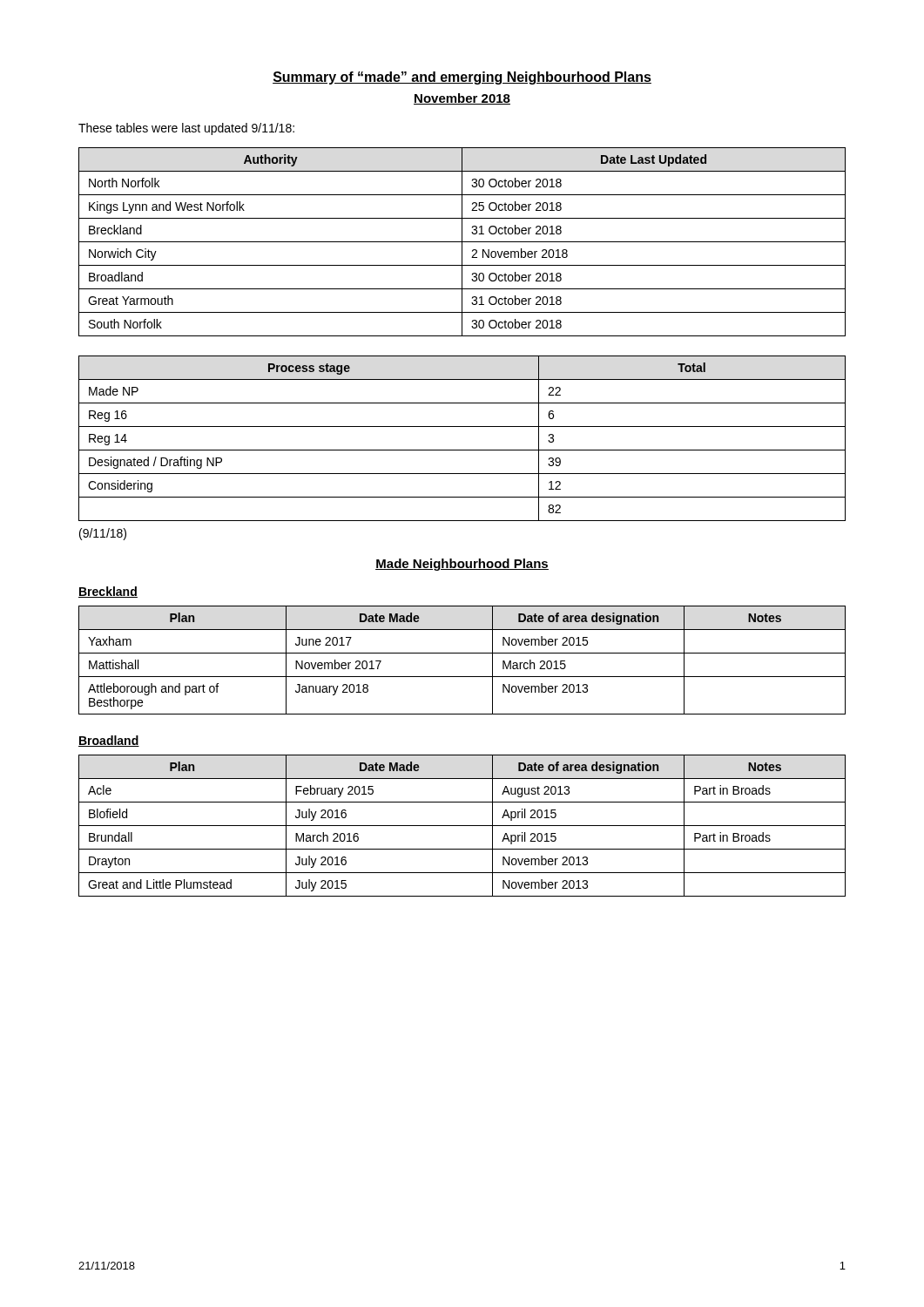Find the region starting "Made Neighbourhood Plans"
The width and height of the screenshot is (924, 1307).
462,563
